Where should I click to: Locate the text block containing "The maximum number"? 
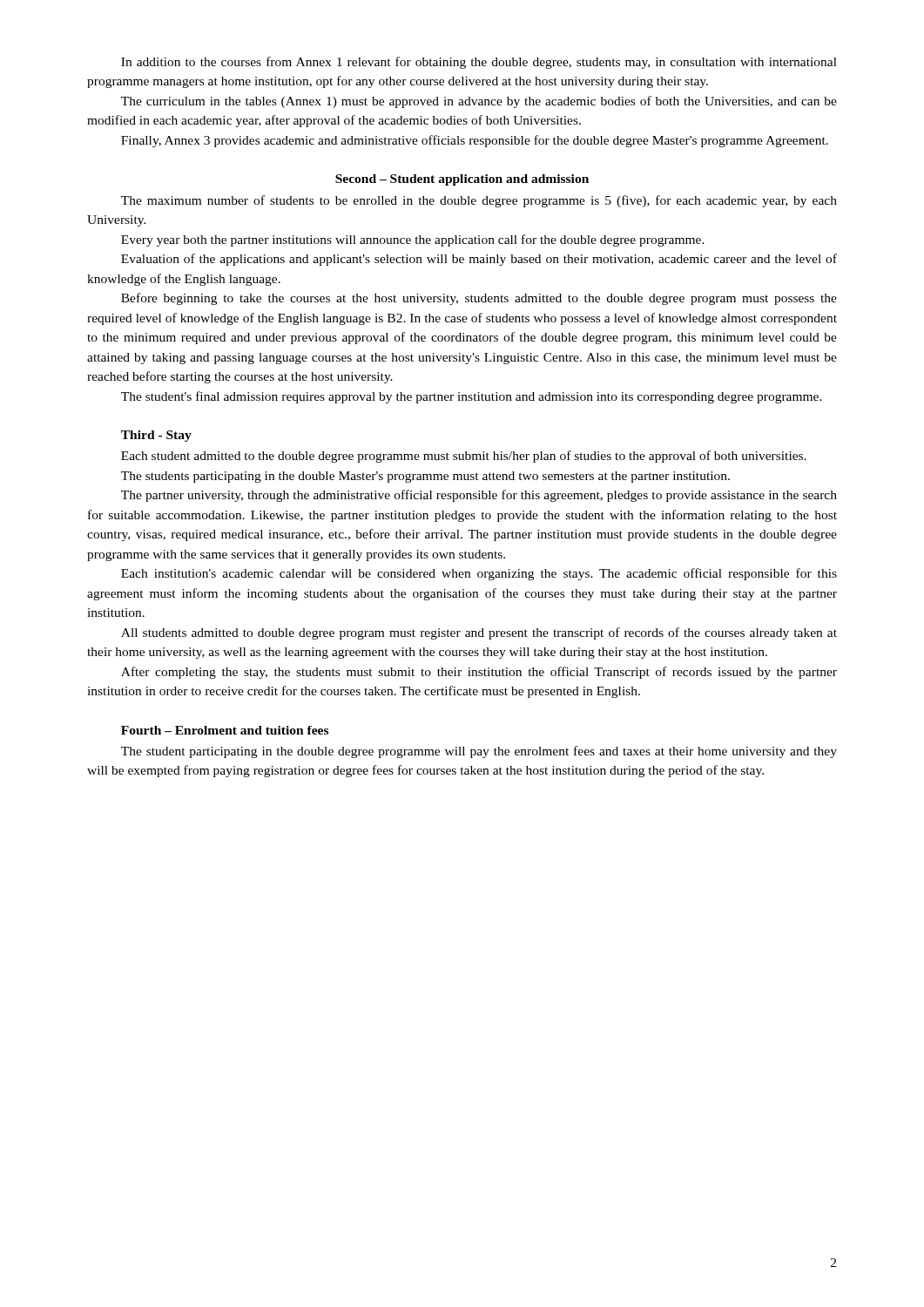tap(462, 298)
